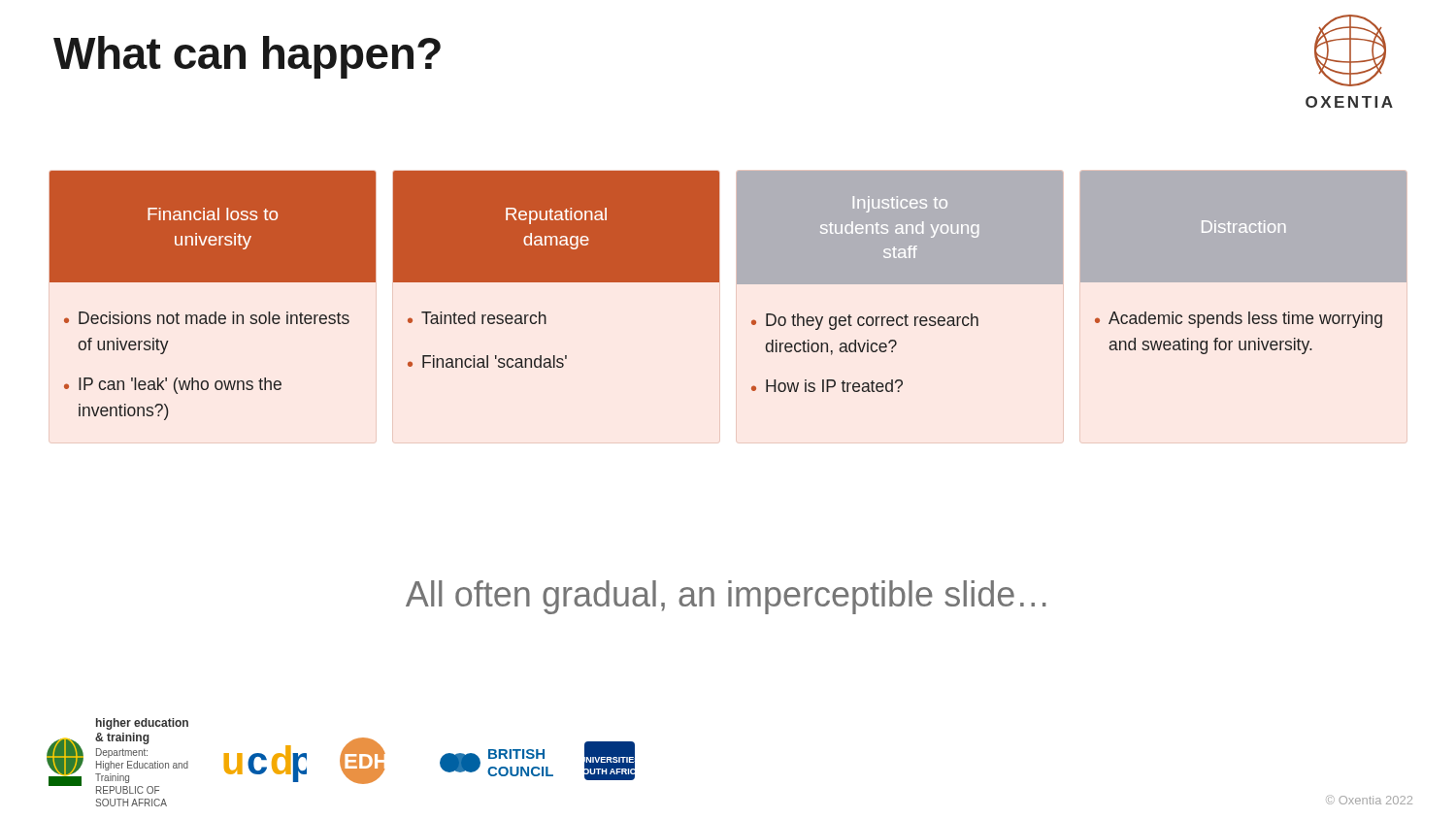1456x819 pixels.
Task: Find the text block containing "All often gradual, an"
Action: click(728, 594)
